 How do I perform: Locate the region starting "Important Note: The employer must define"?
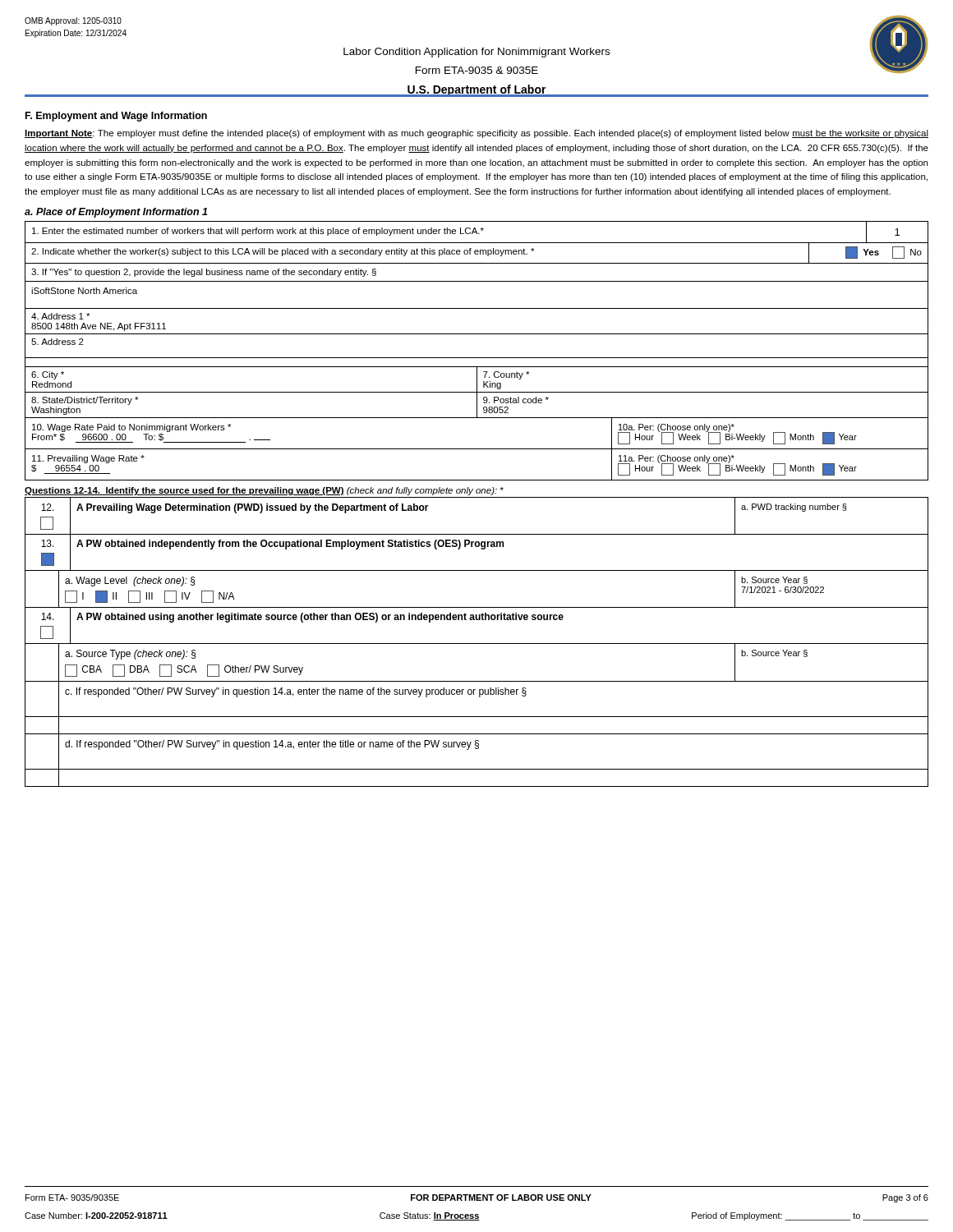(x=476, y=162)
